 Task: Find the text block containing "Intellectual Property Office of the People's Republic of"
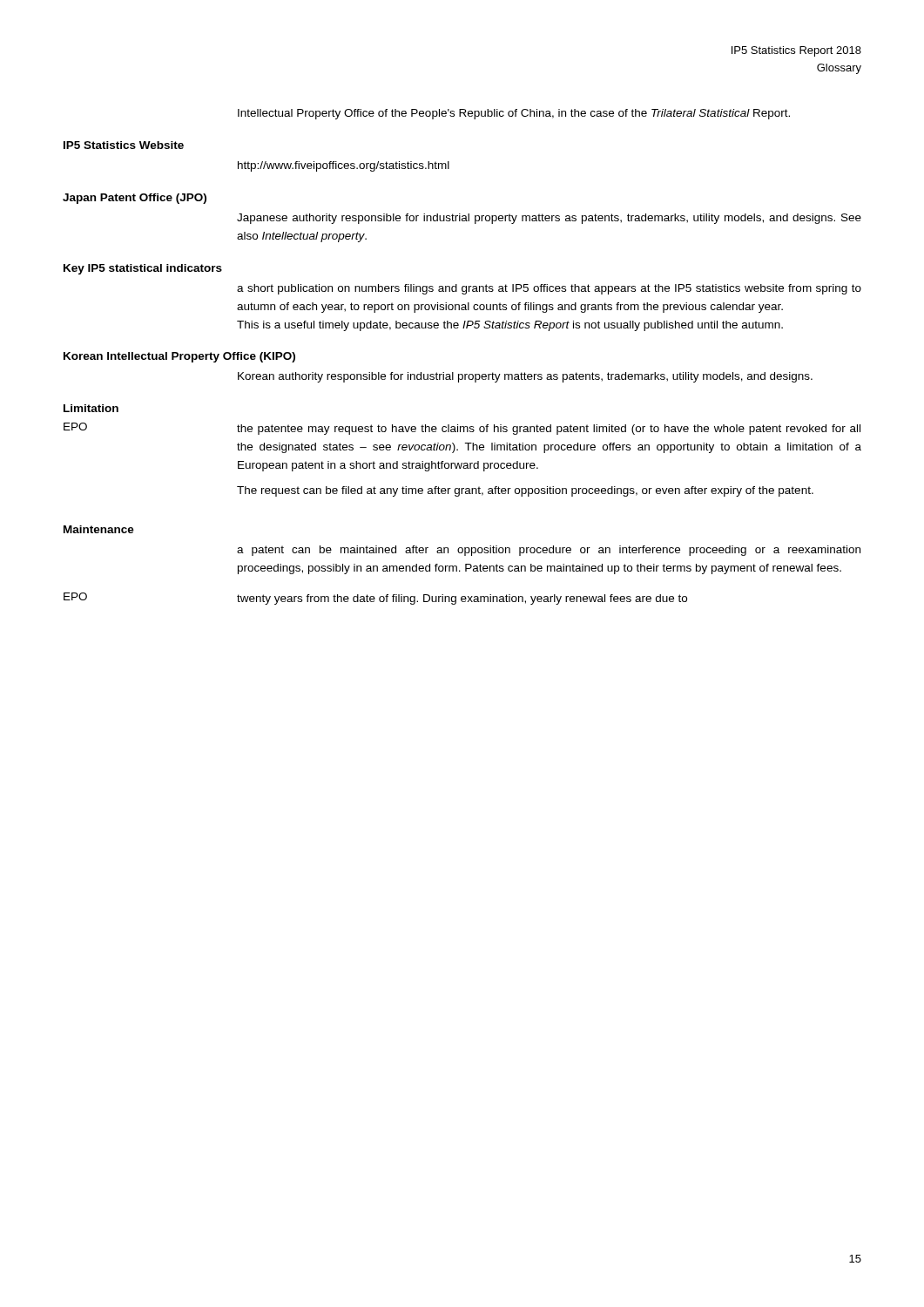(514, 113)
